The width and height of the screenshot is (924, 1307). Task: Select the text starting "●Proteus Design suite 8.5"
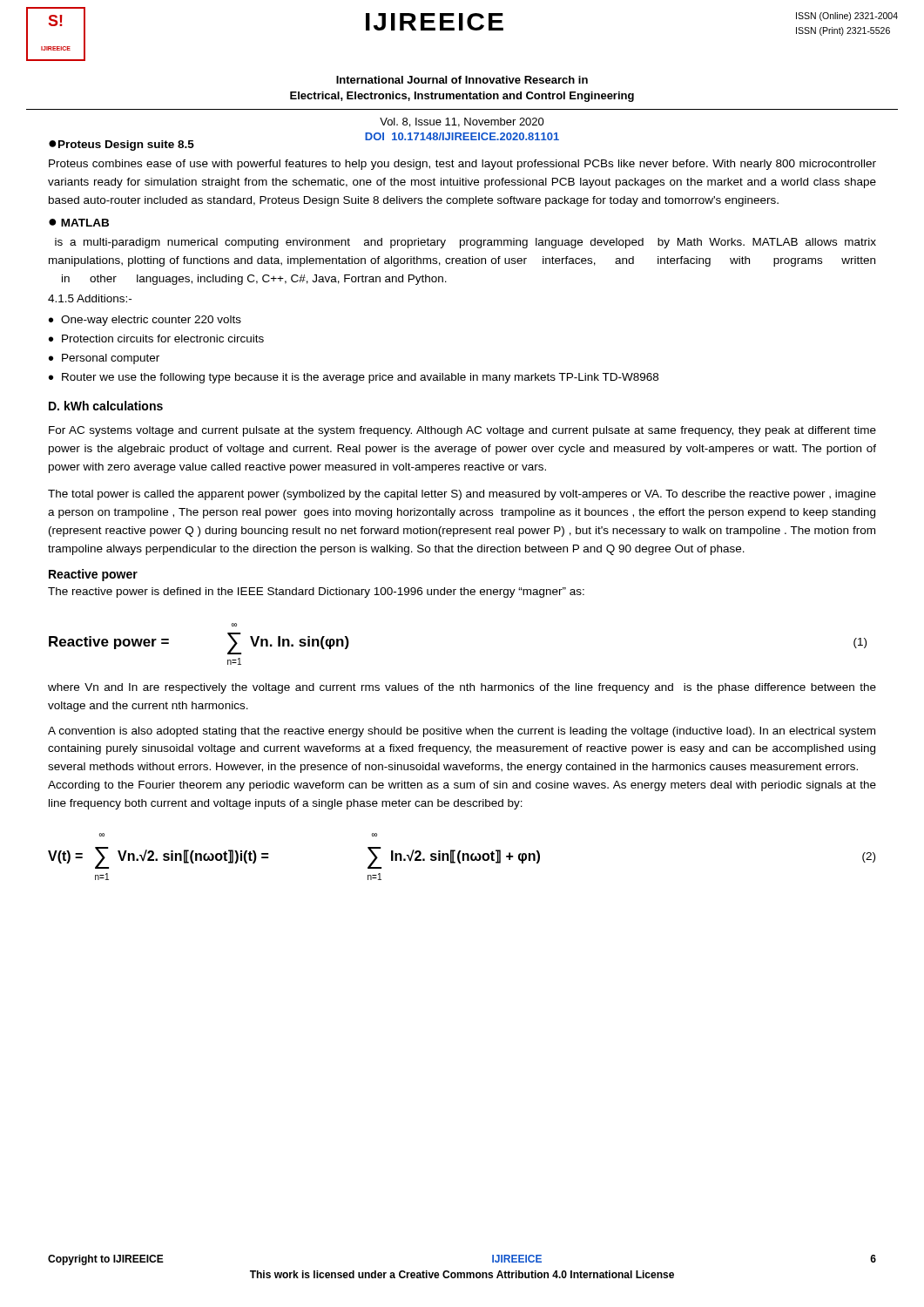[121, 143]
